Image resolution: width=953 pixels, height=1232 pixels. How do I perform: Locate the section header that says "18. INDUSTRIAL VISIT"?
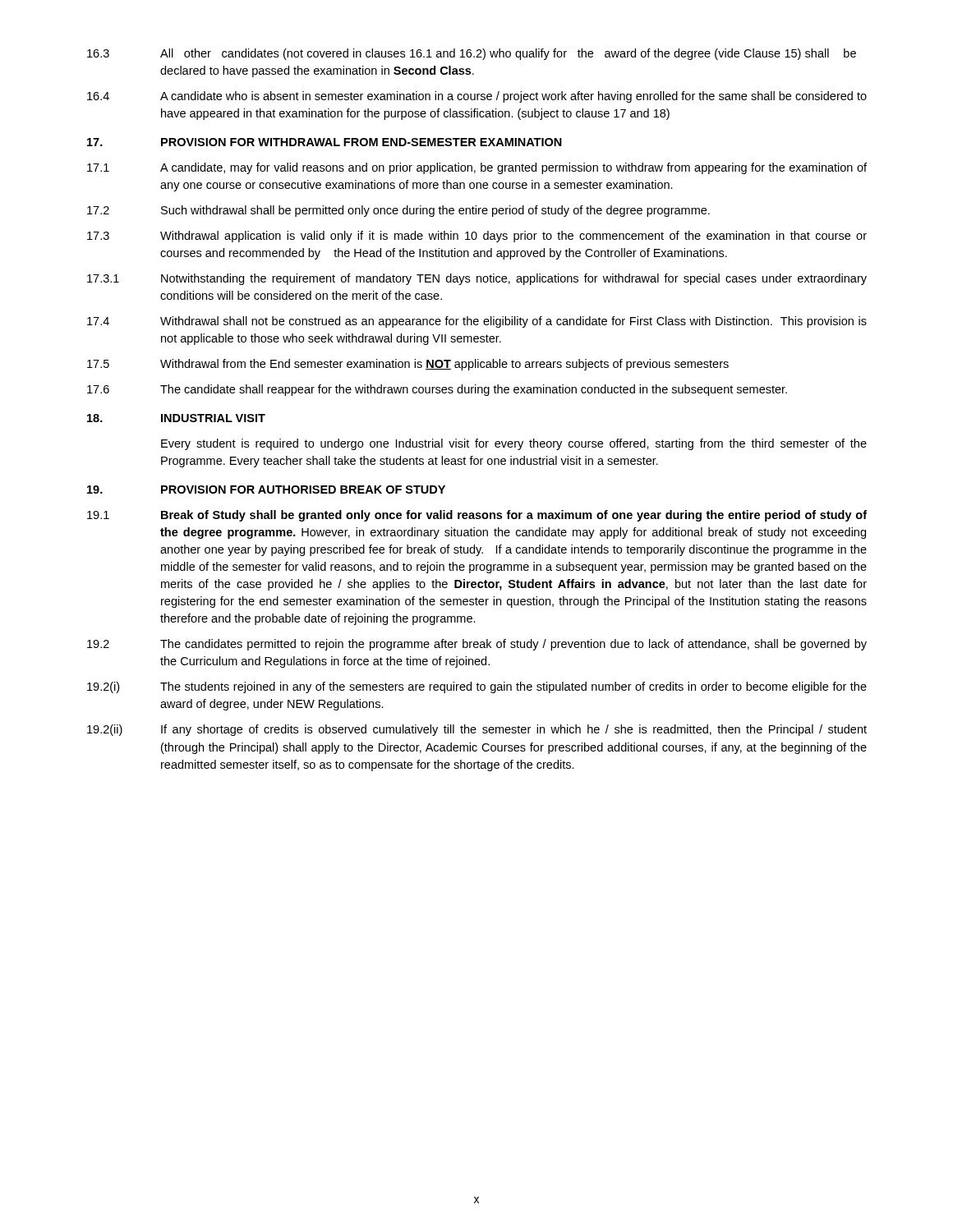pyautogui.click(x=176, y=418)
